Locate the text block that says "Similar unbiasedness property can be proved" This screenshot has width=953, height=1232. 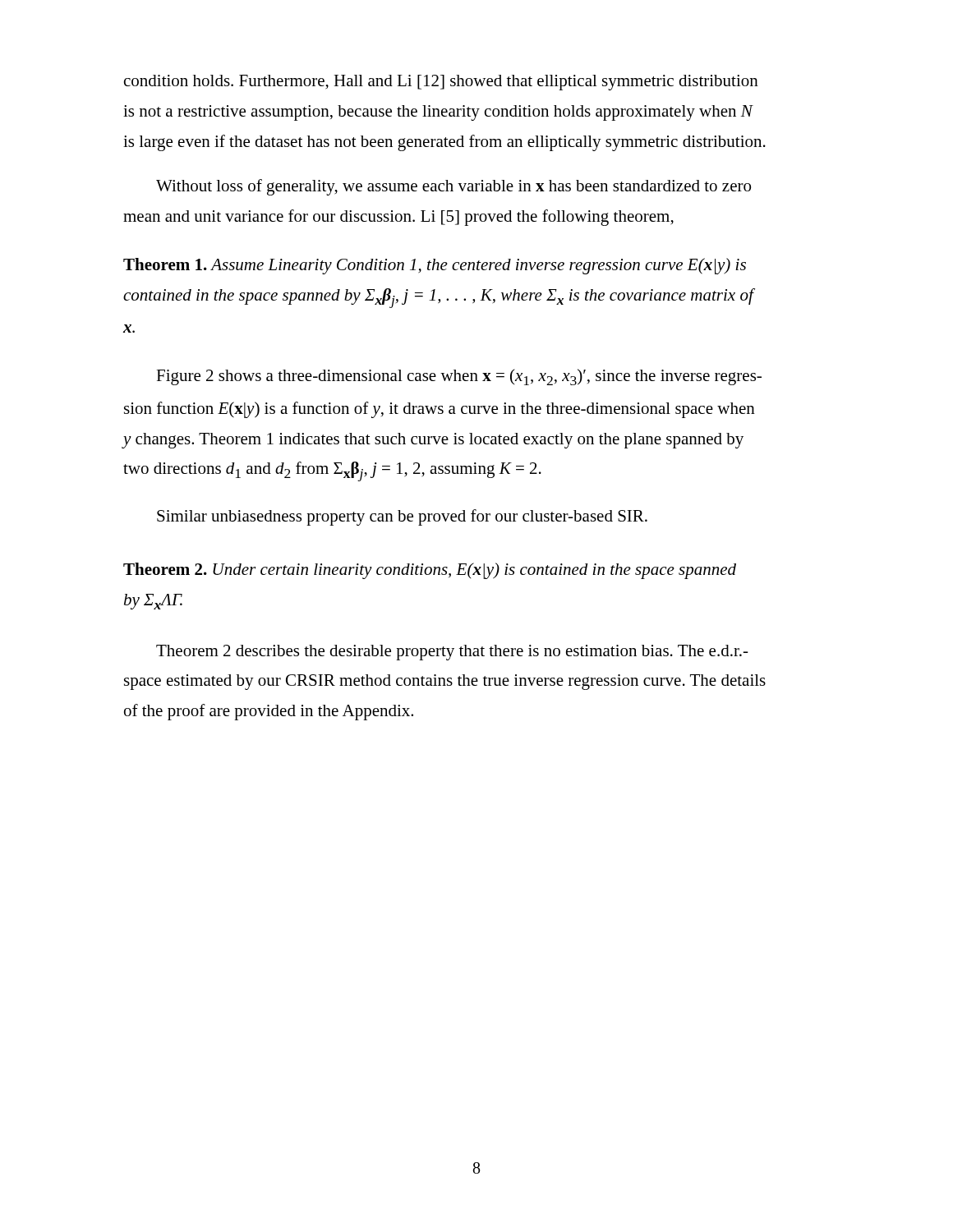[476, 516]
